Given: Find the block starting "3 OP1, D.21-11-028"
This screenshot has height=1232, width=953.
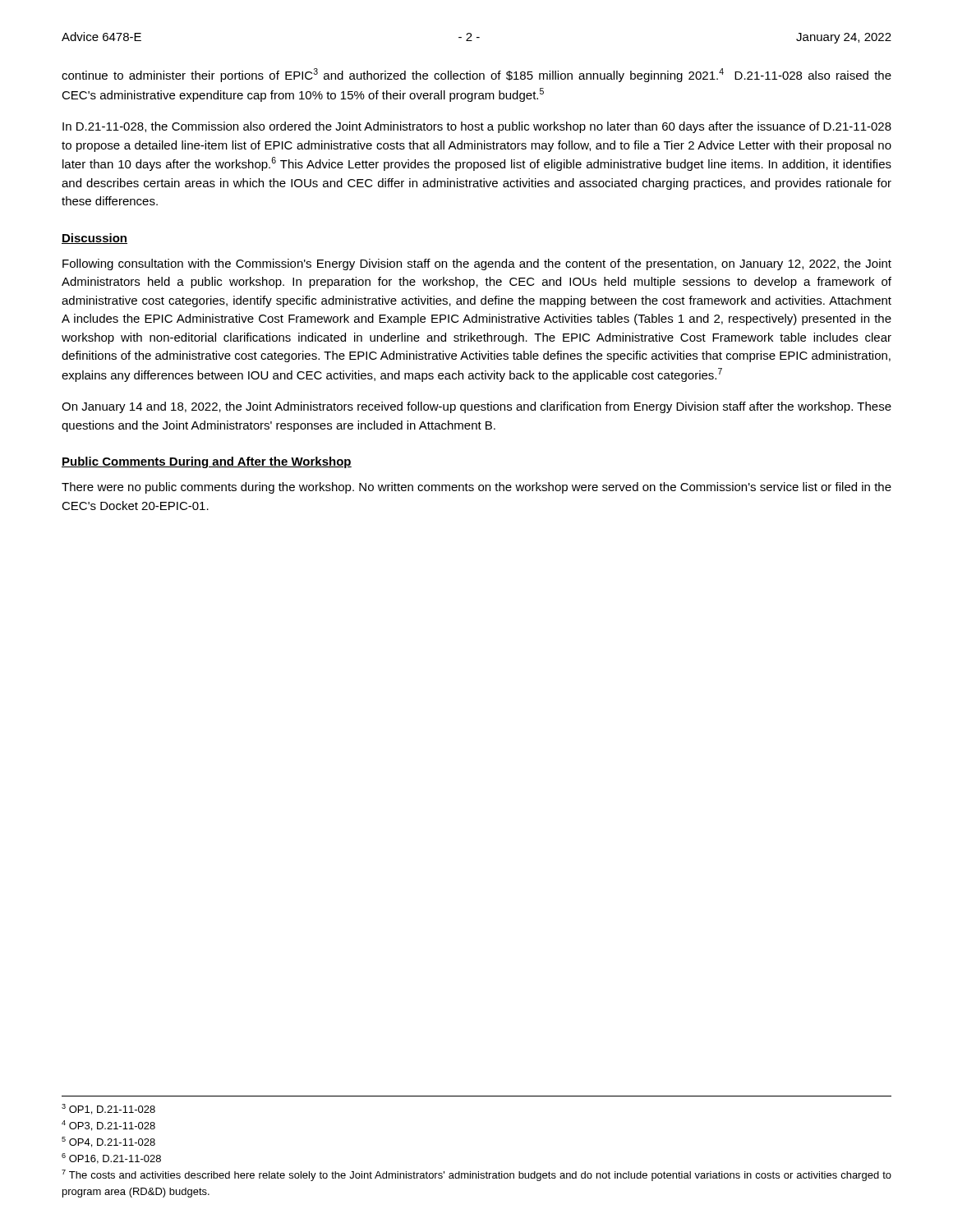Looking at the screenshot, I should point(108,1109).
